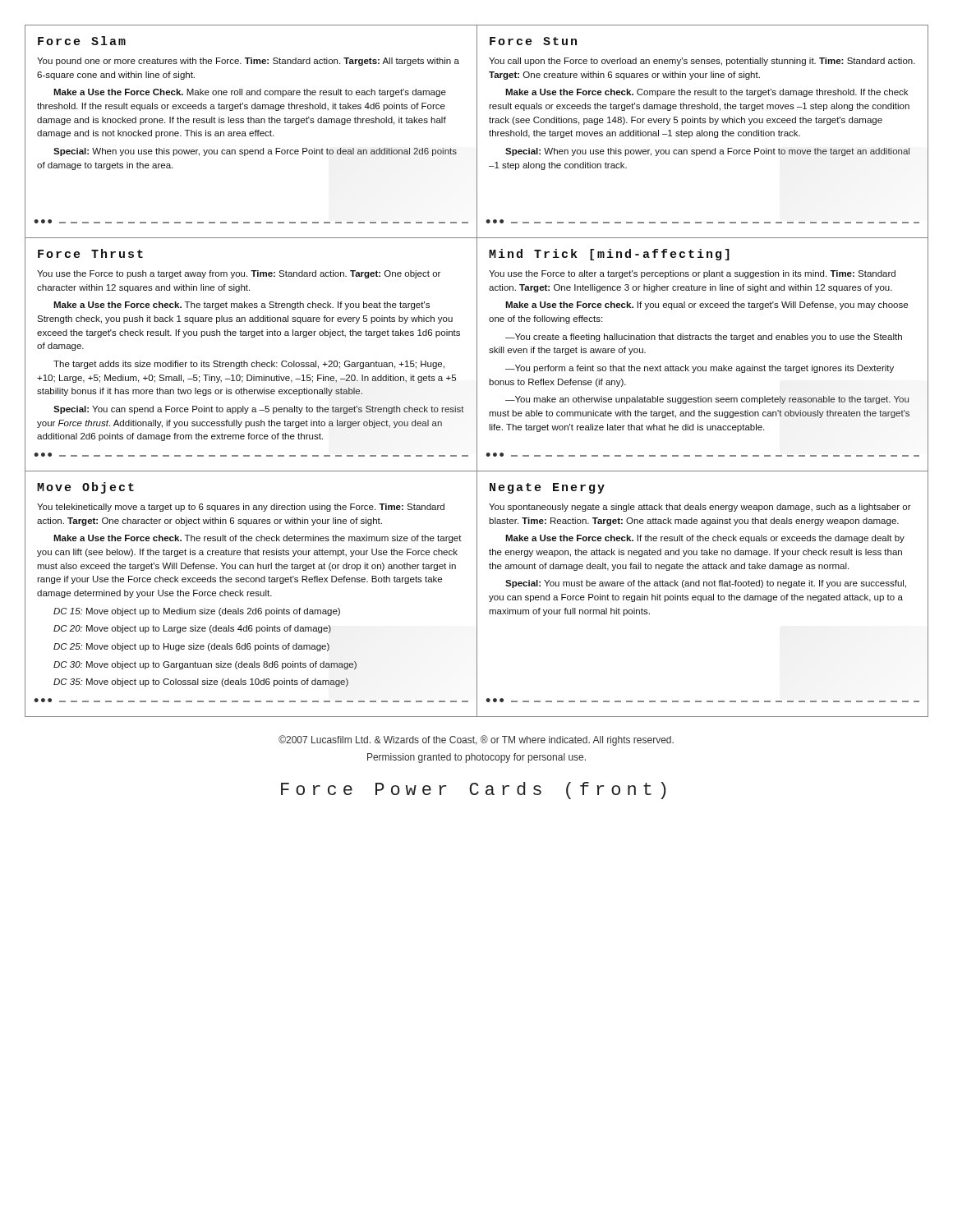Viewport: 953px width, 1232px height.
Task: Find the element starting "Force Slam"
Action: click(x=82, y=42)
